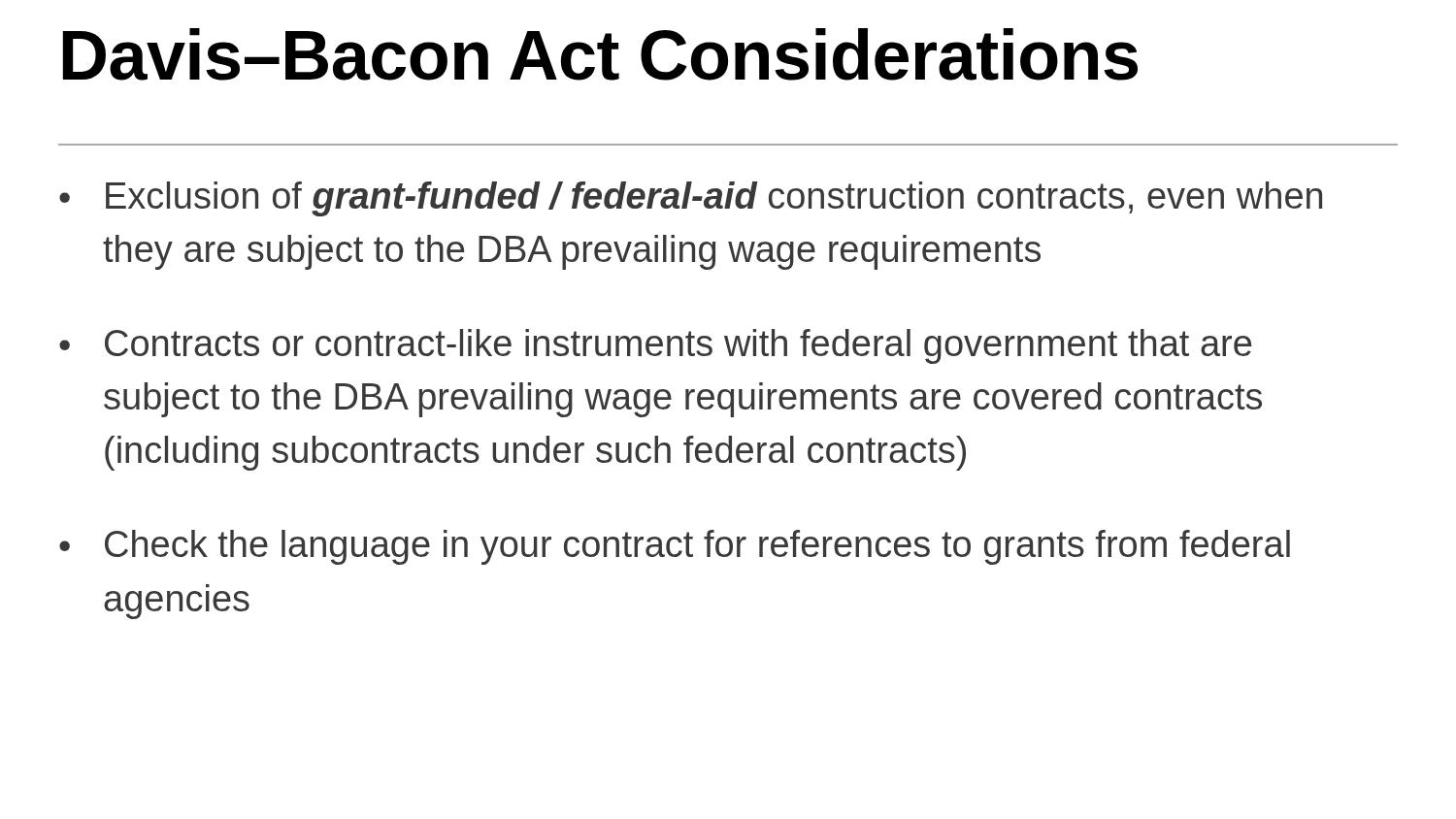This screenshot has height=819, width=1456.
Task: Point to the block beginning "• Exclusion of"
Action: click(718, 223)
